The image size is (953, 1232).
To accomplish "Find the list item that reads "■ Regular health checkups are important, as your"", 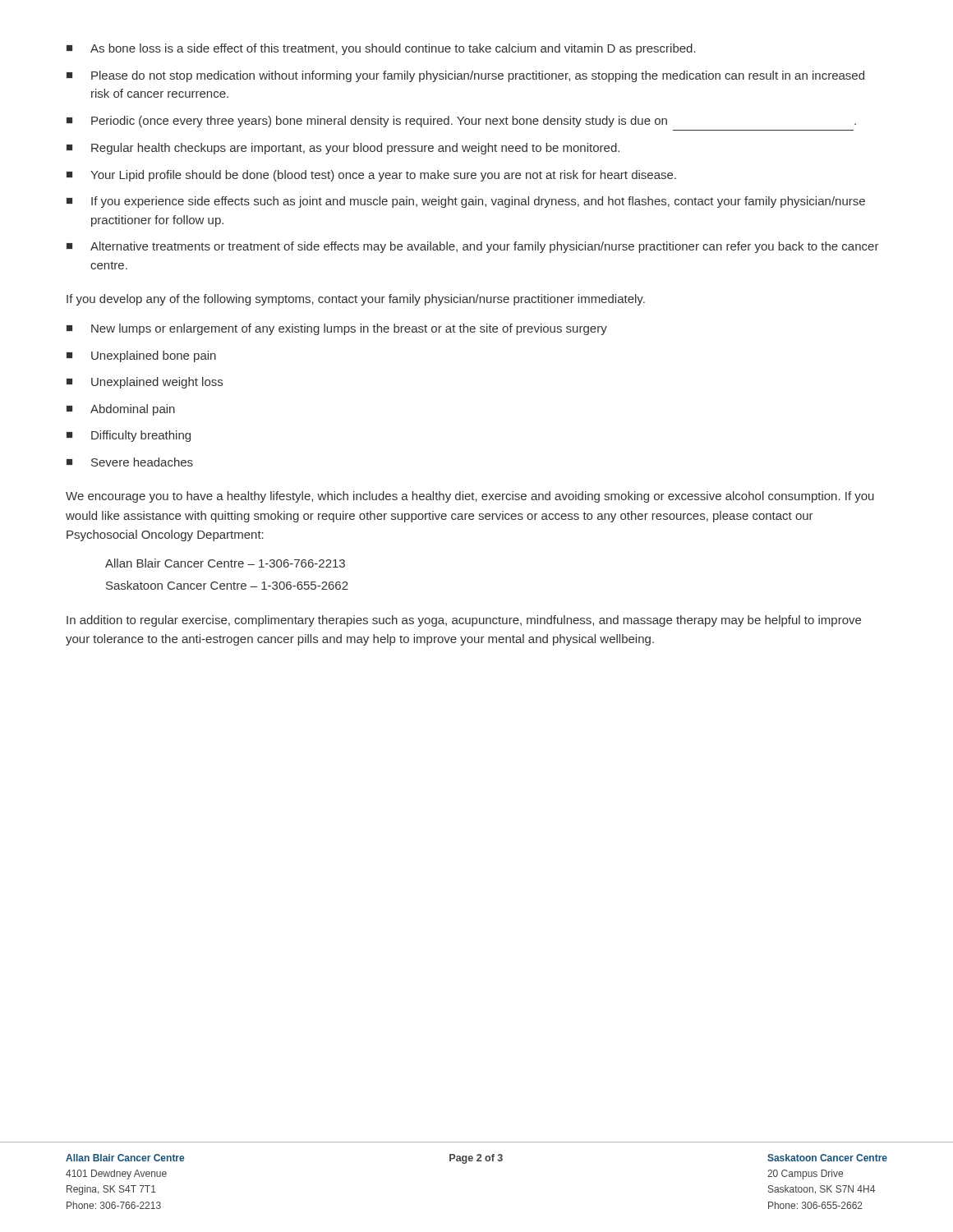I will click(476, 148).
